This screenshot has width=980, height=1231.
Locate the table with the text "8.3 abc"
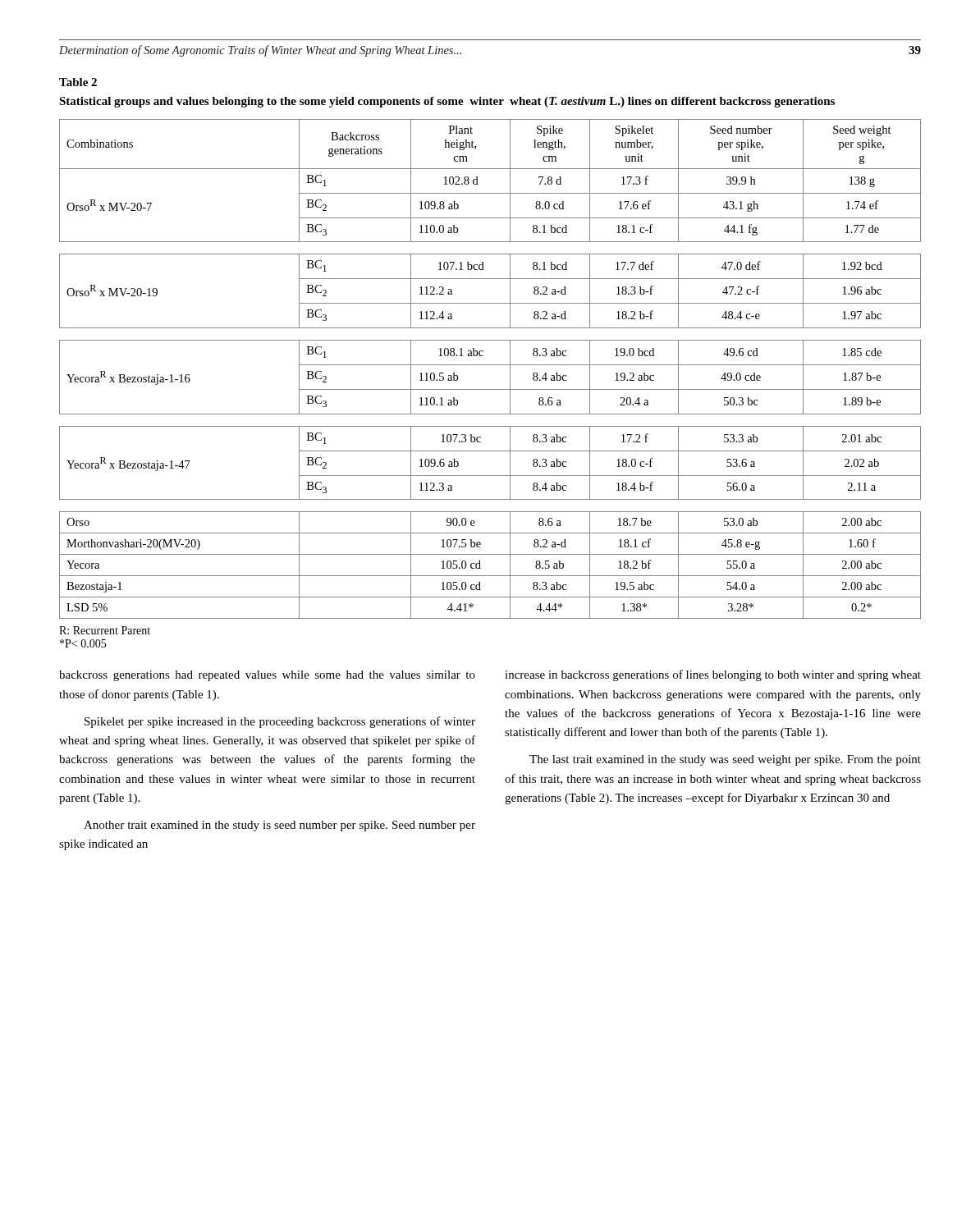pyautogui.click(x=490, y=369)
